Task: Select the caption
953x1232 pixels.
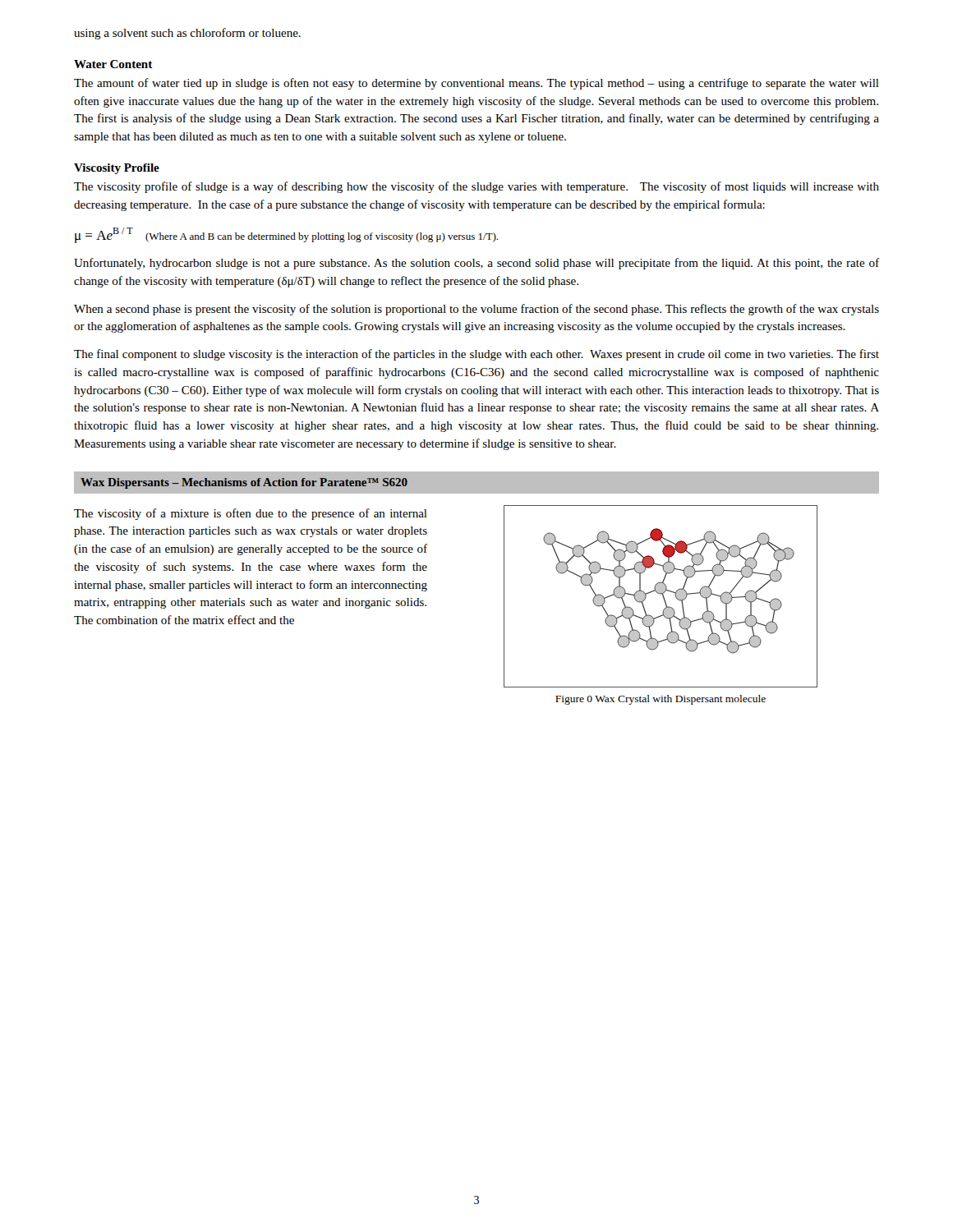Action: pyautogui.click(x=661, y=698)
